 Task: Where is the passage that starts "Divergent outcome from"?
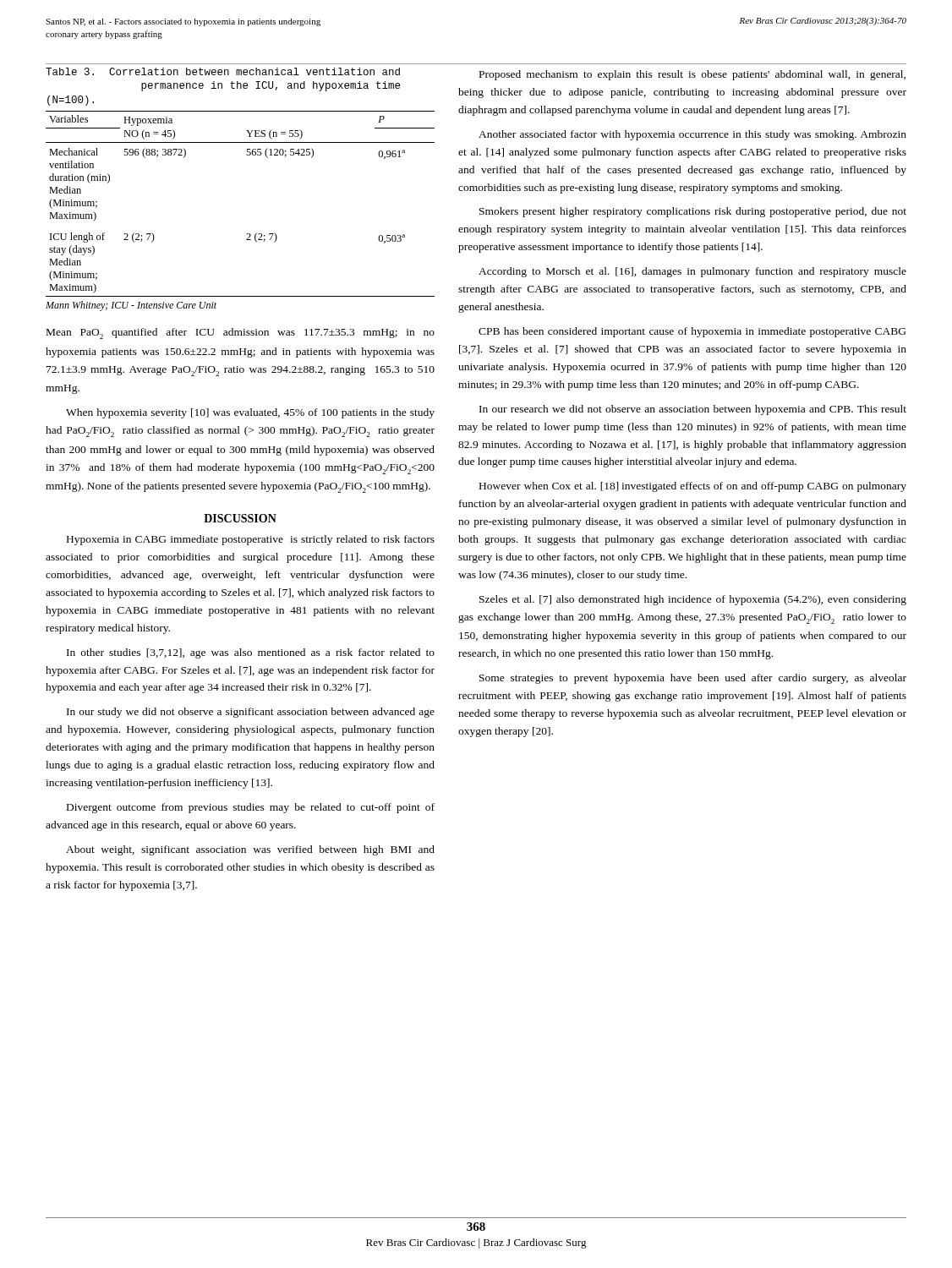tap(240, 816)
